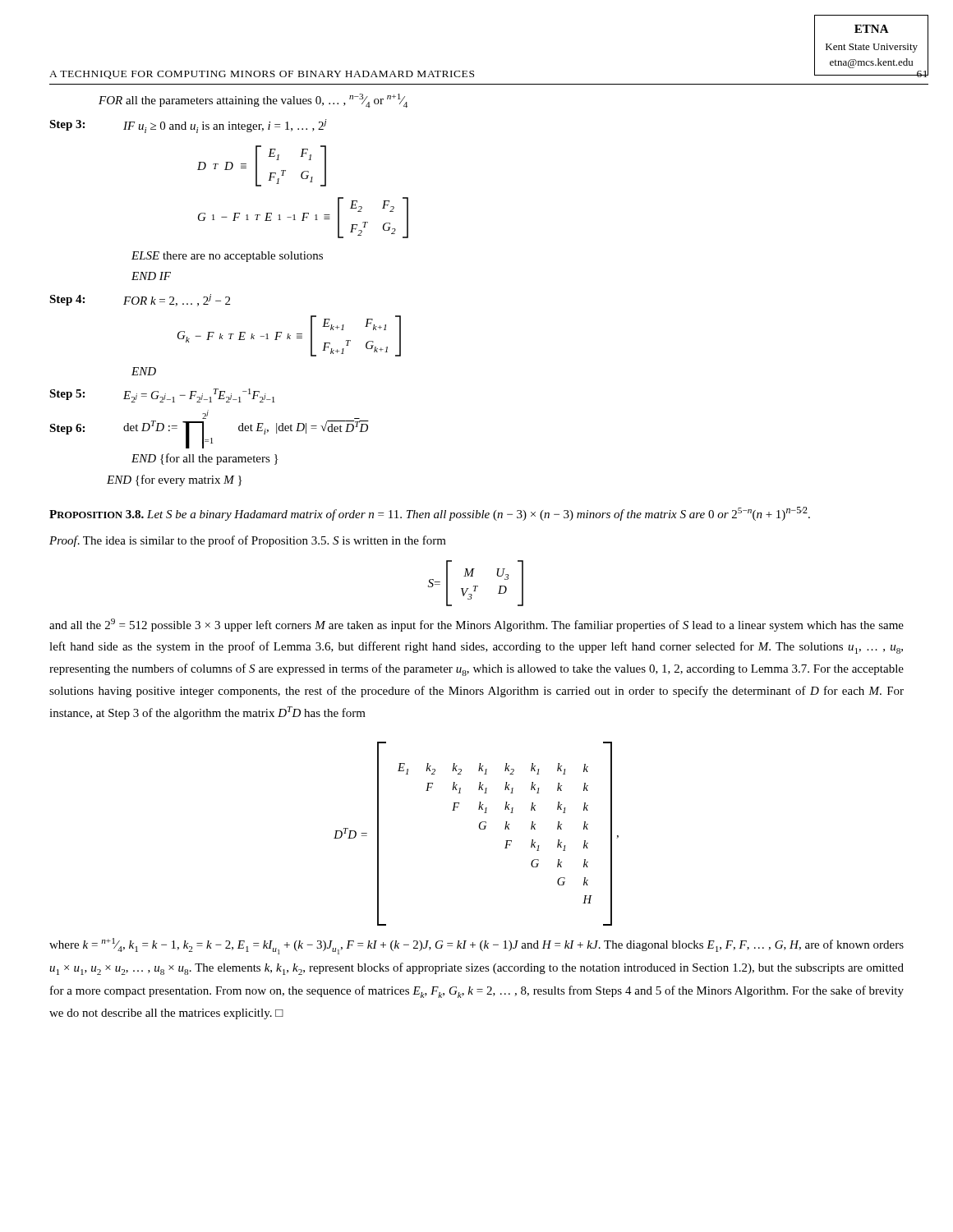The height and width of the screenshot is (1232, 953).
Task: Find the text block starting "where k = n+1⁄4, k1 = k −"
Action: [476, 977]
